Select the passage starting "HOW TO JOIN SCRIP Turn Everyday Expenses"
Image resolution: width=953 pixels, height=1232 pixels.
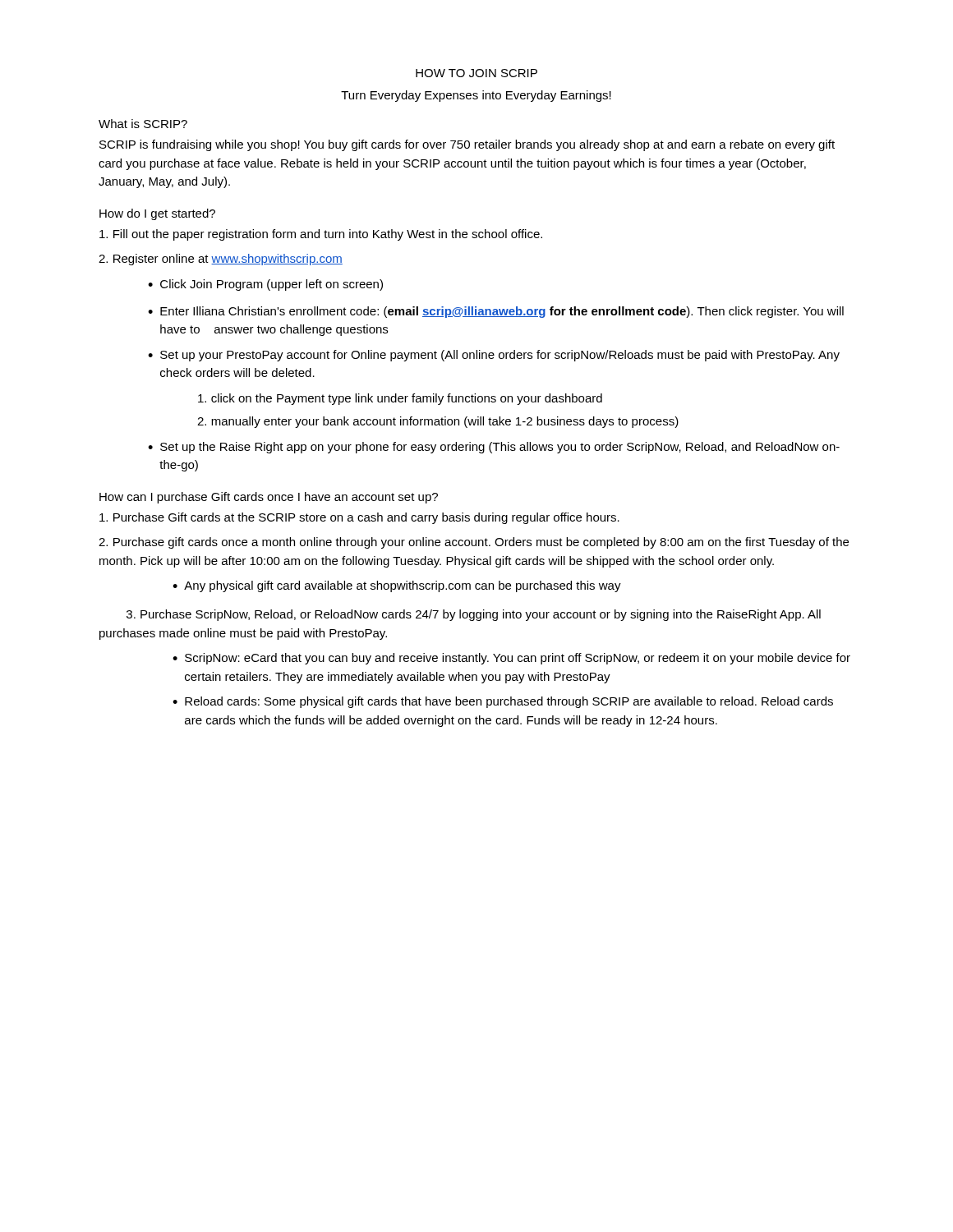tap(476, 84)
